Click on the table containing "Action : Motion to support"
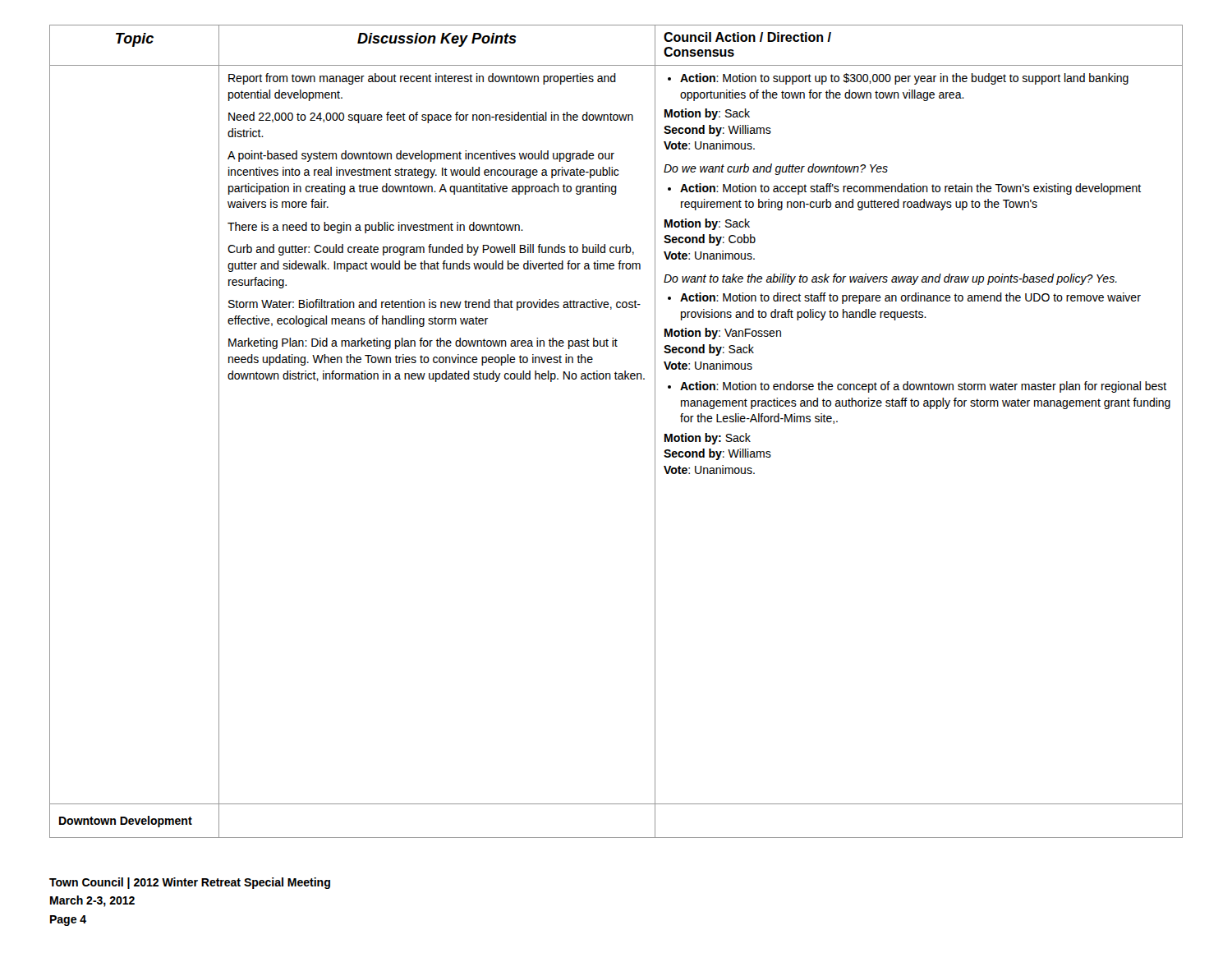Screen dimensions: 953x1232 pos(616,431)
